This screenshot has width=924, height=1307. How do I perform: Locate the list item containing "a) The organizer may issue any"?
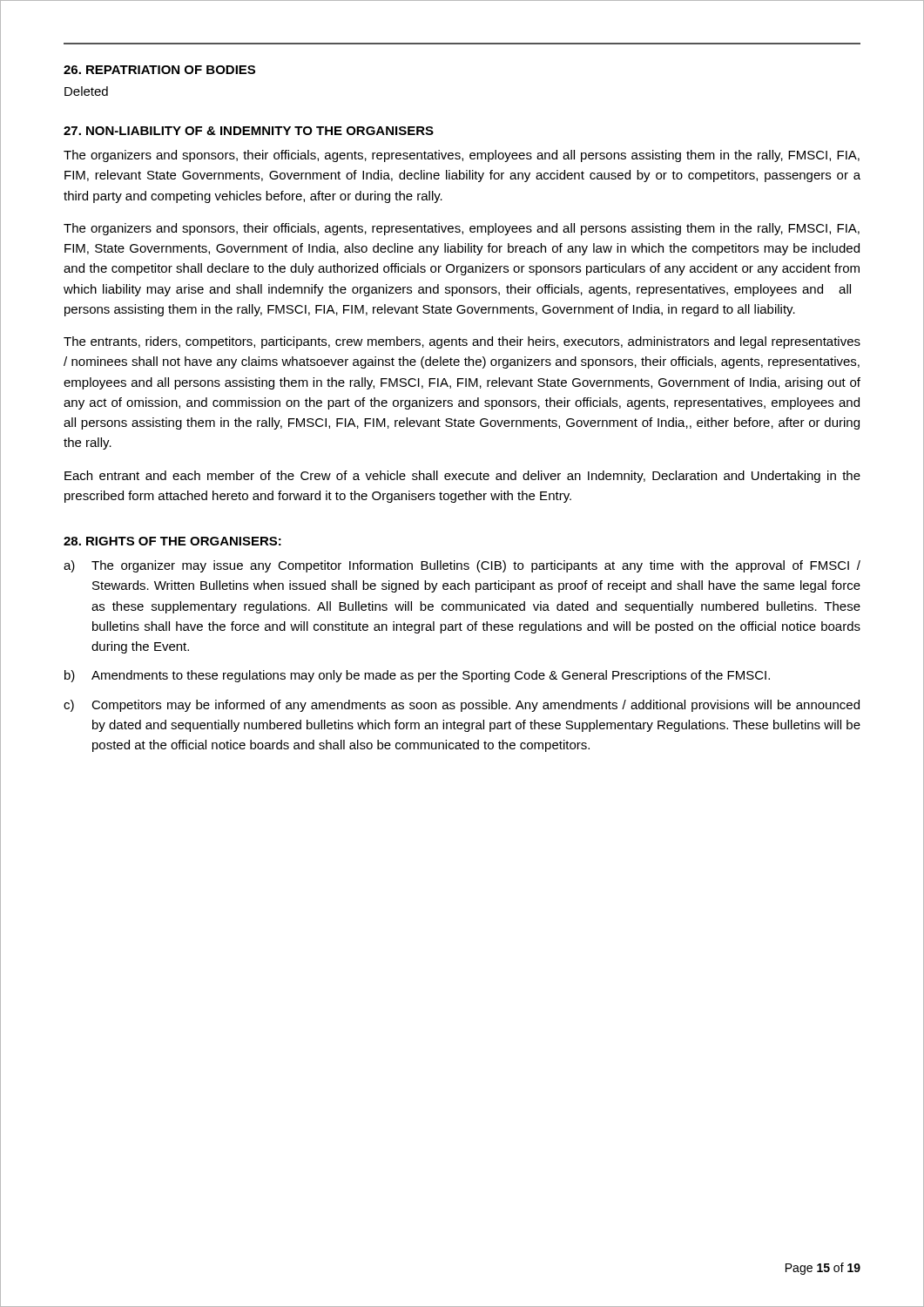coord(462,606)
